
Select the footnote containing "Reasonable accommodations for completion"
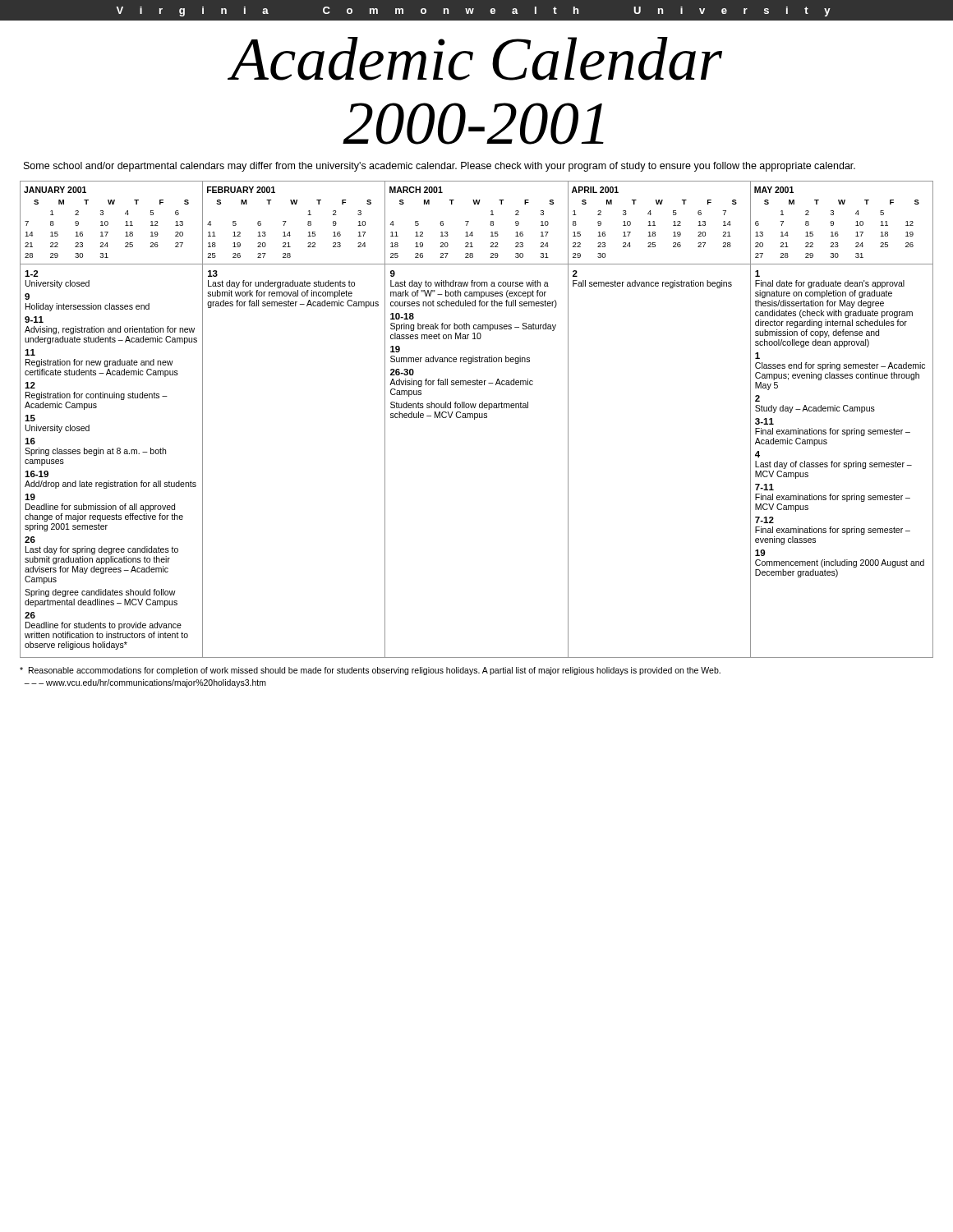pyautogui.click(x=370, y=676)
